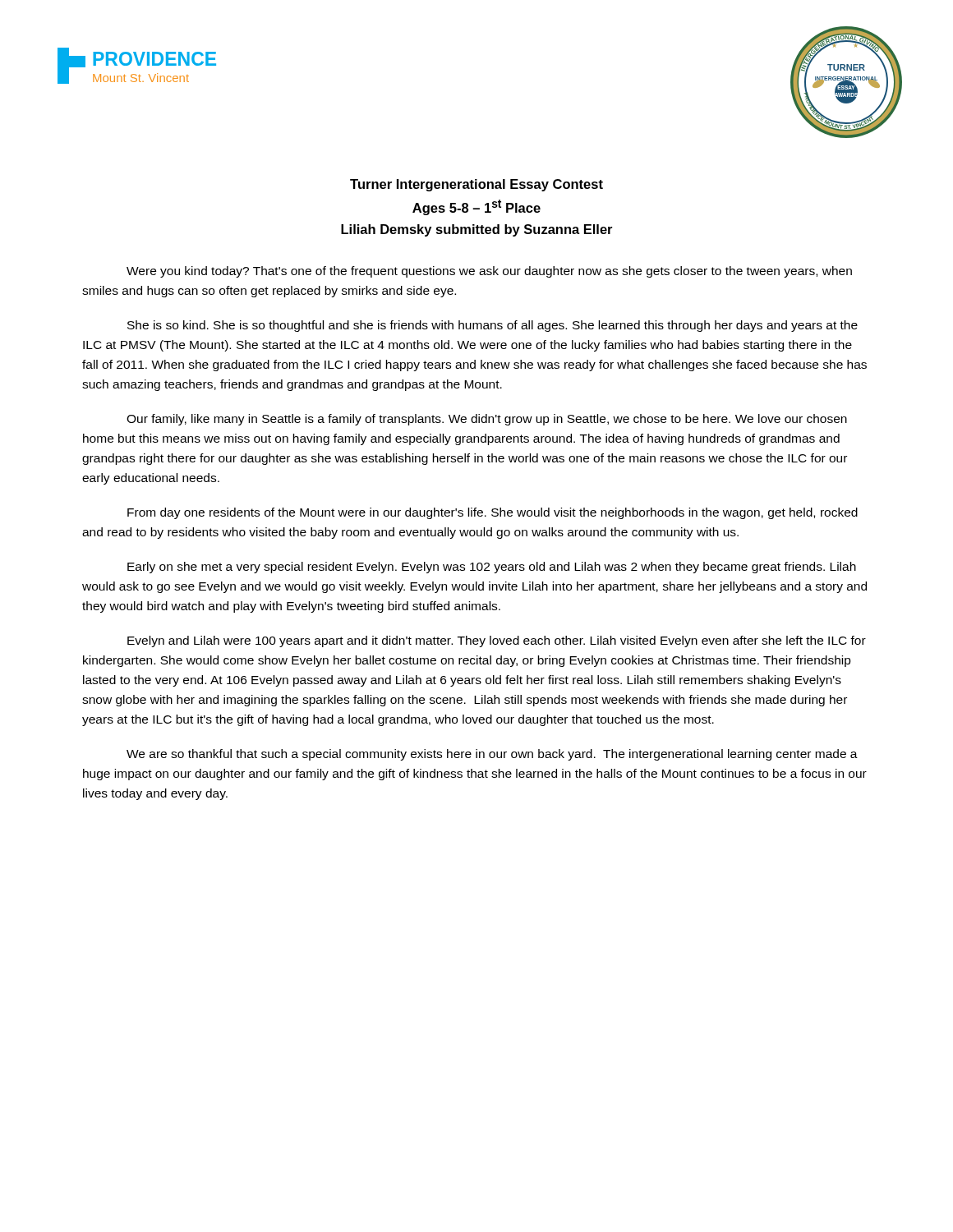
Task: Where is the passage that starts "She is so kind. She is so"?
Action: tap(475, 354)
